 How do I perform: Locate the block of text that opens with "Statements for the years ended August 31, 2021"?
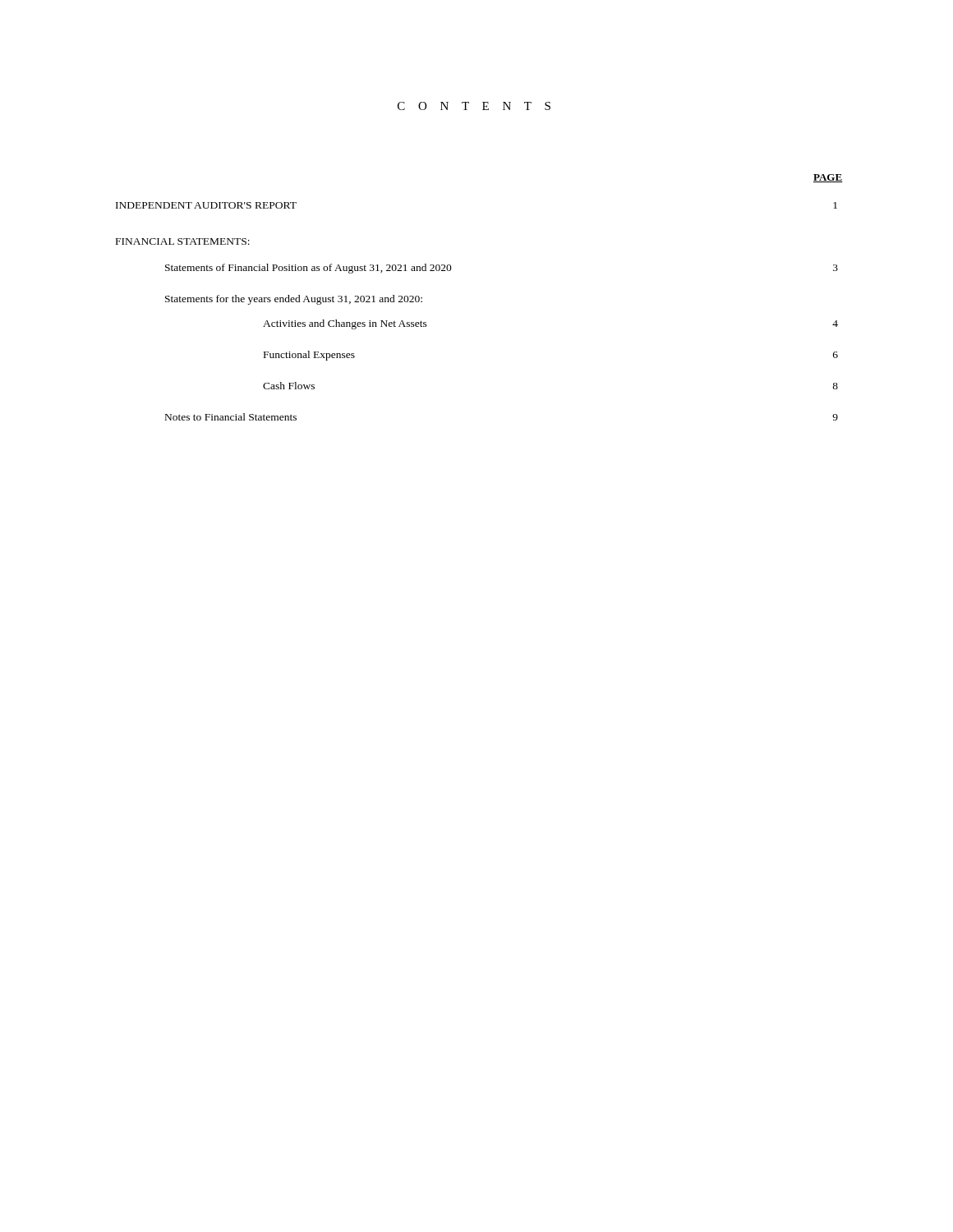pos(294,300)
